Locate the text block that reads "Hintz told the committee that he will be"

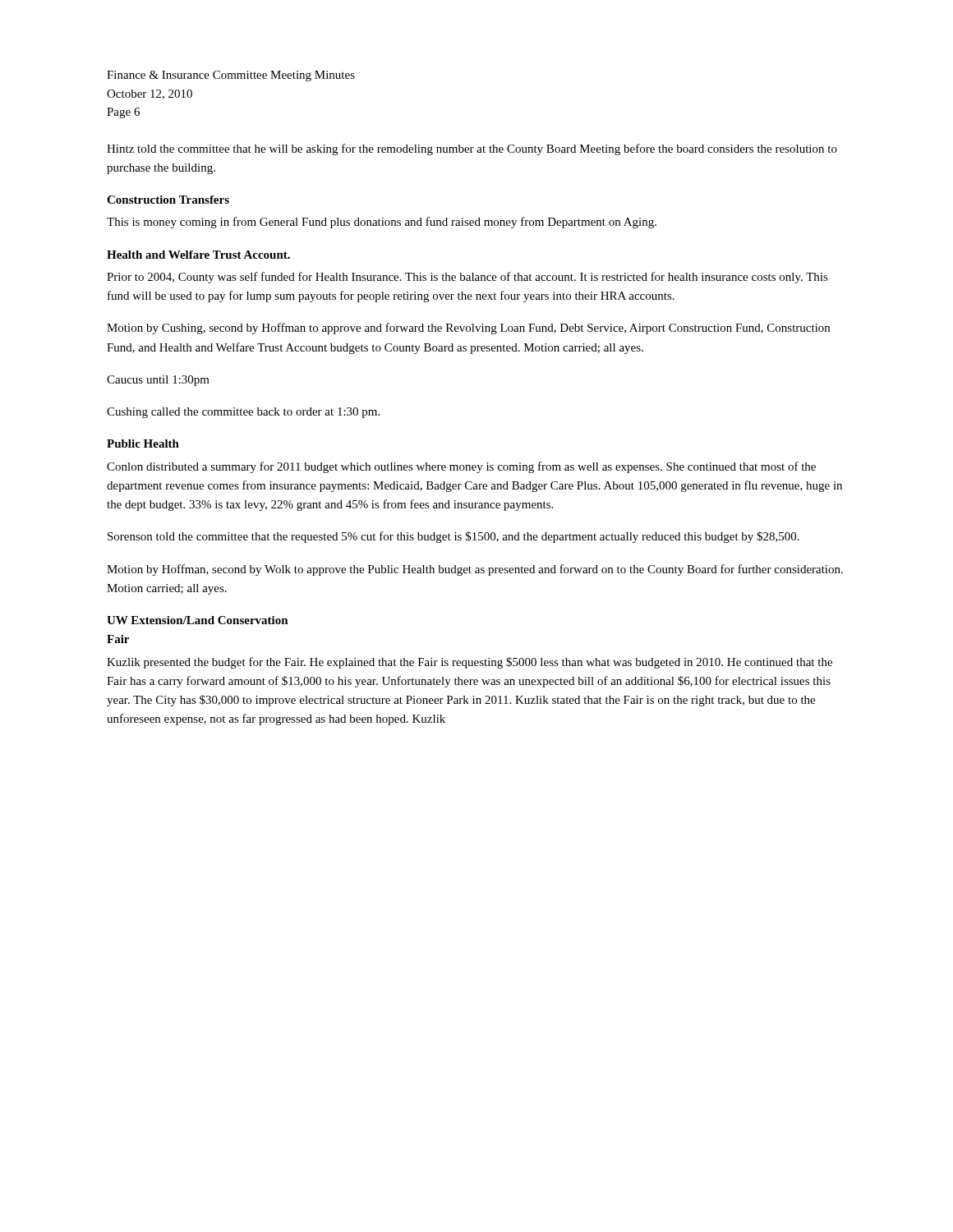click(472, 158)
